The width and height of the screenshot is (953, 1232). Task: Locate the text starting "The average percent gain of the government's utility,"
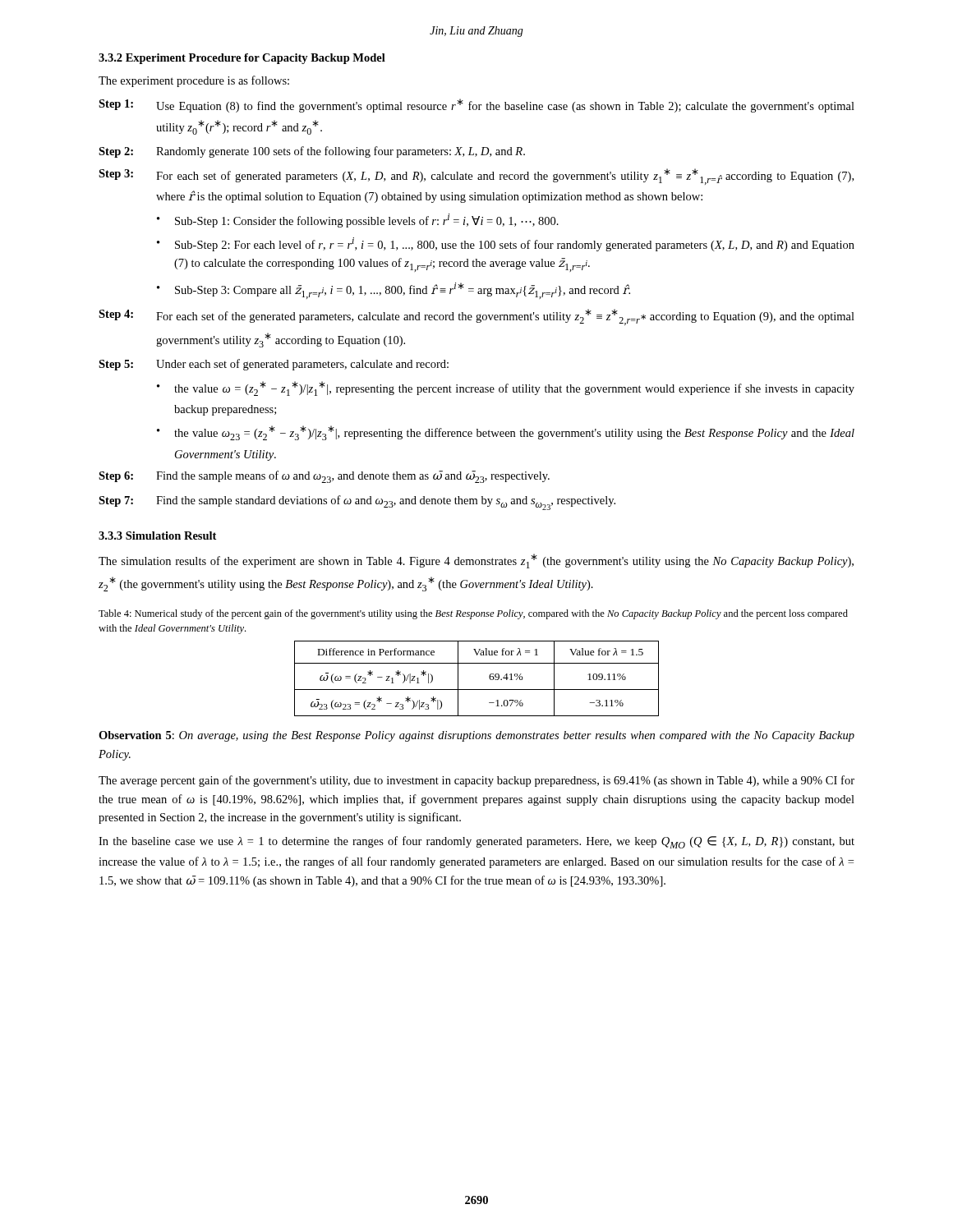point(476,799)
